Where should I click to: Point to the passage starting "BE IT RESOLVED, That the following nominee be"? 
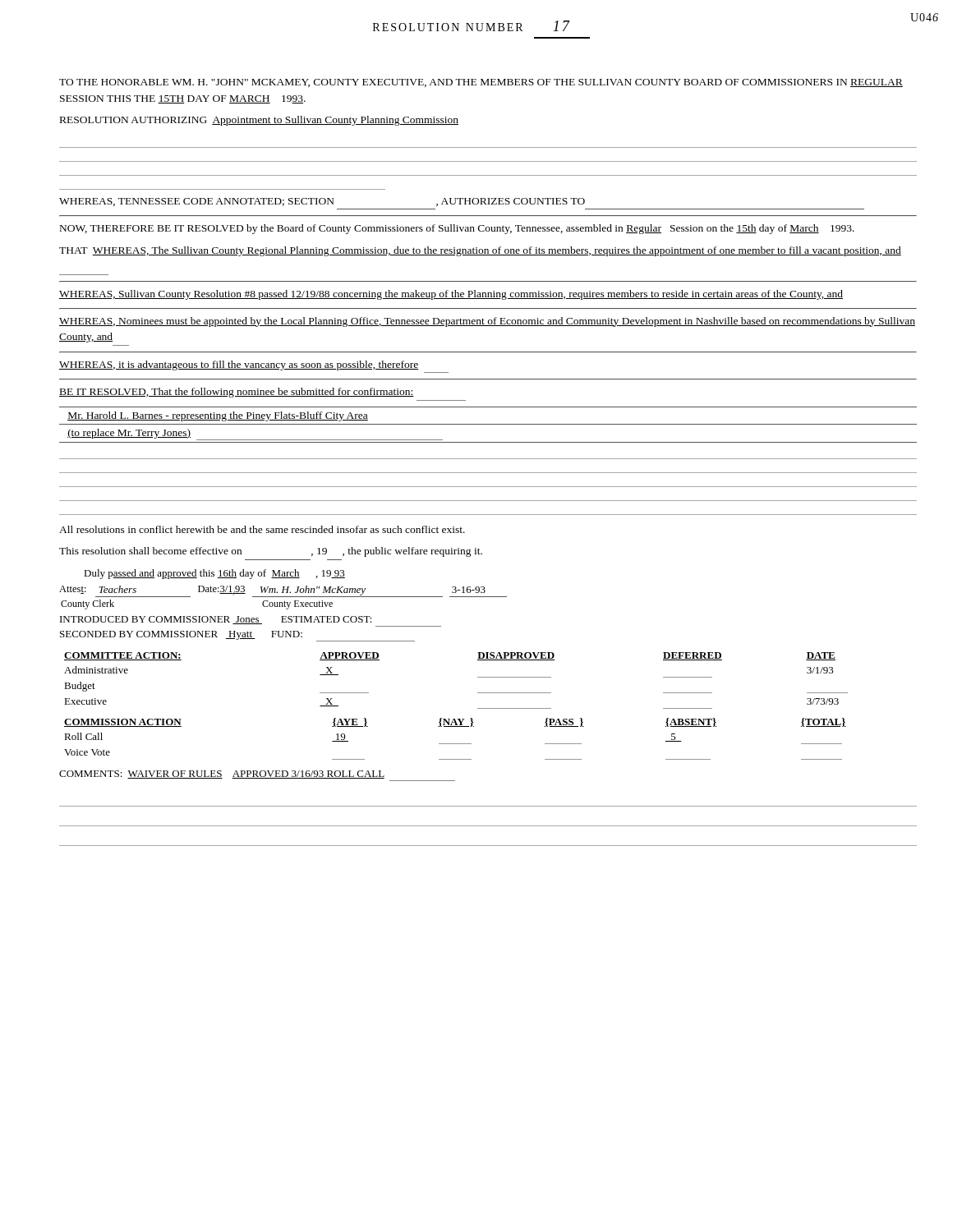click(262, 392)
